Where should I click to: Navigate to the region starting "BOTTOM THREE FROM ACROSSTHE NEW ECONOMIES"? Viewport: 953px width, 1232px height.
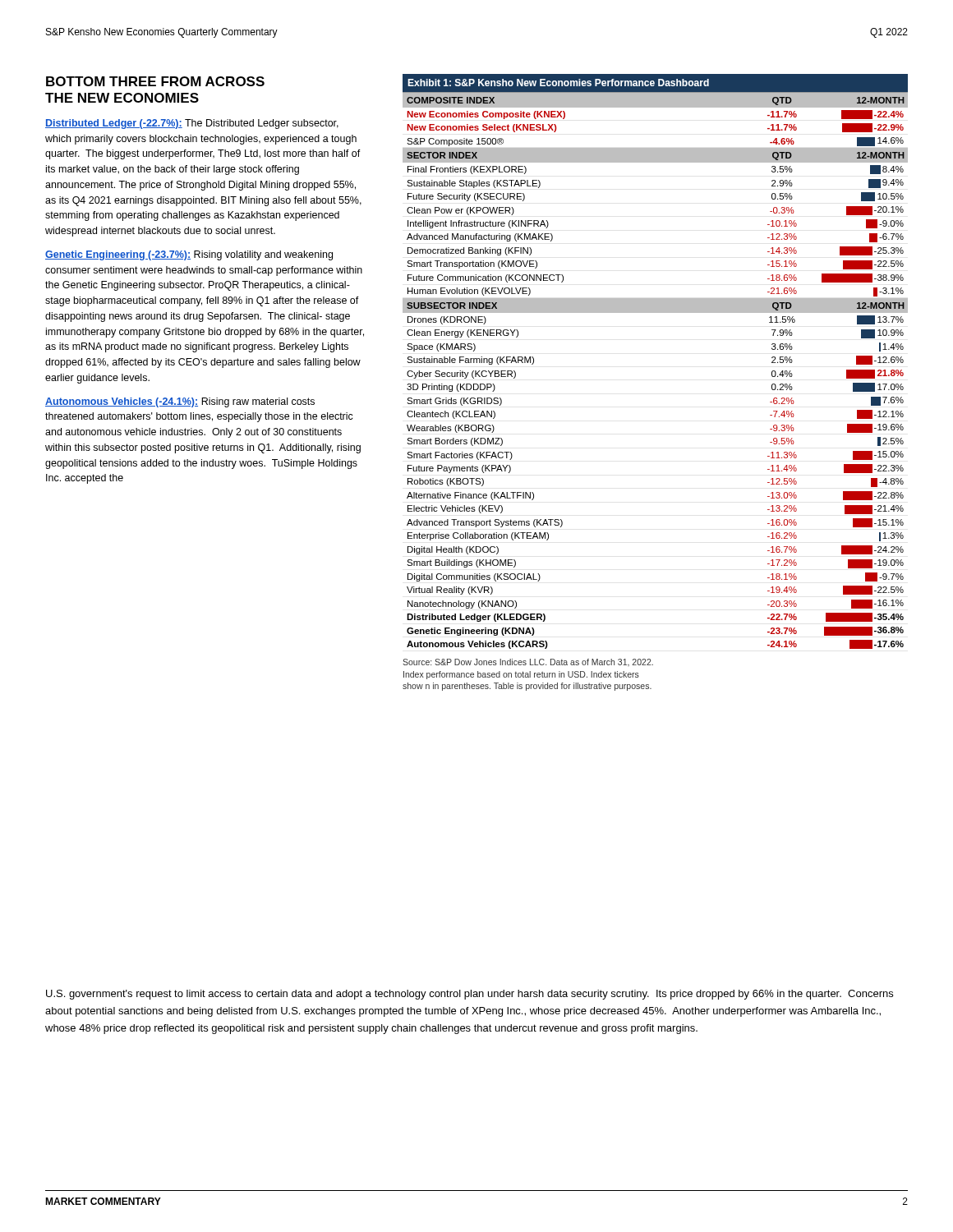point(155,90)
